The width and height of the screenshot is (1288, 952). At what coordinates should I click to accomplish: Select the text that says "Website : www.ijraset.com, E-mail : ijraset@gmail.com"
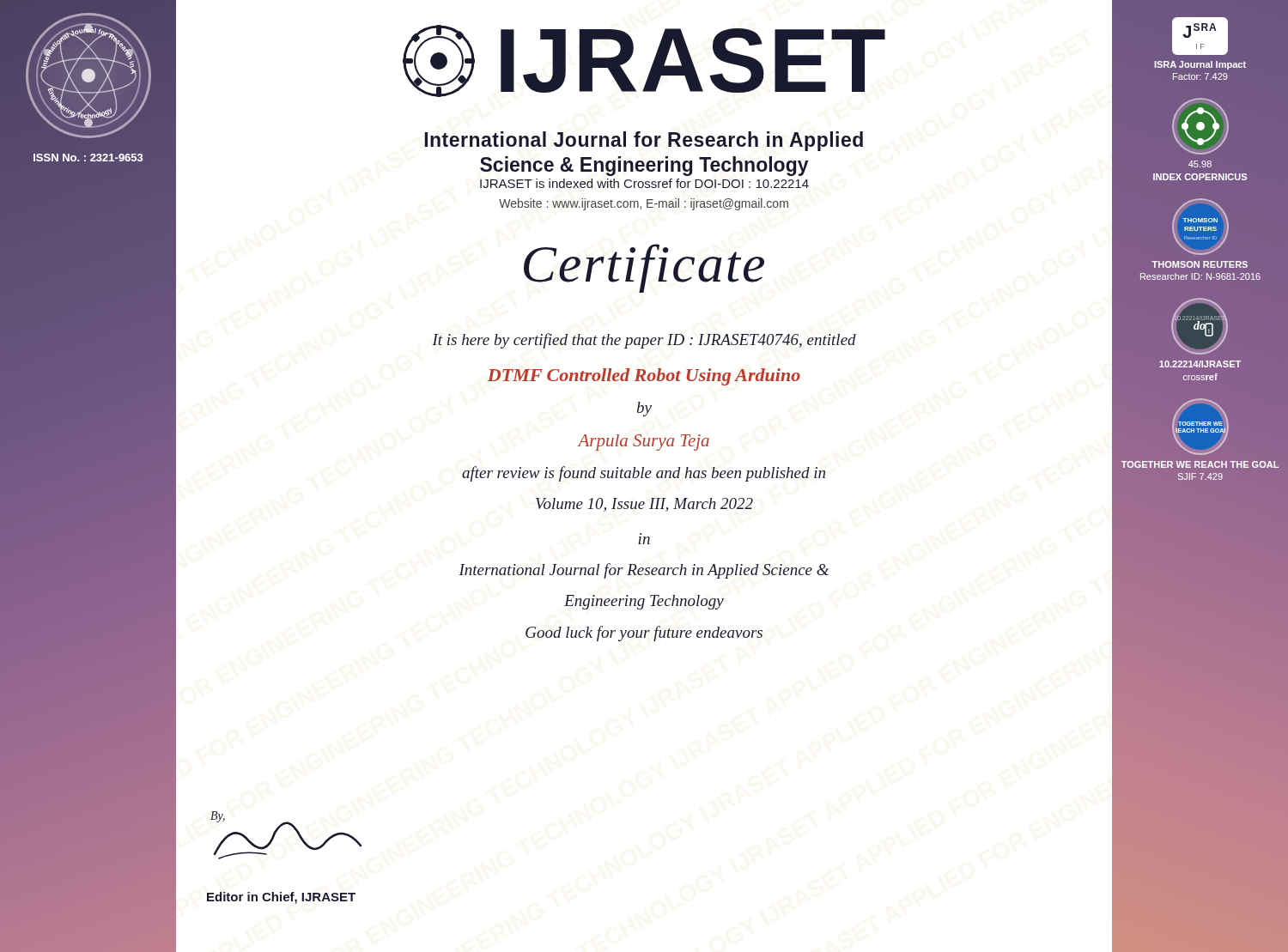tap(644, 203)
